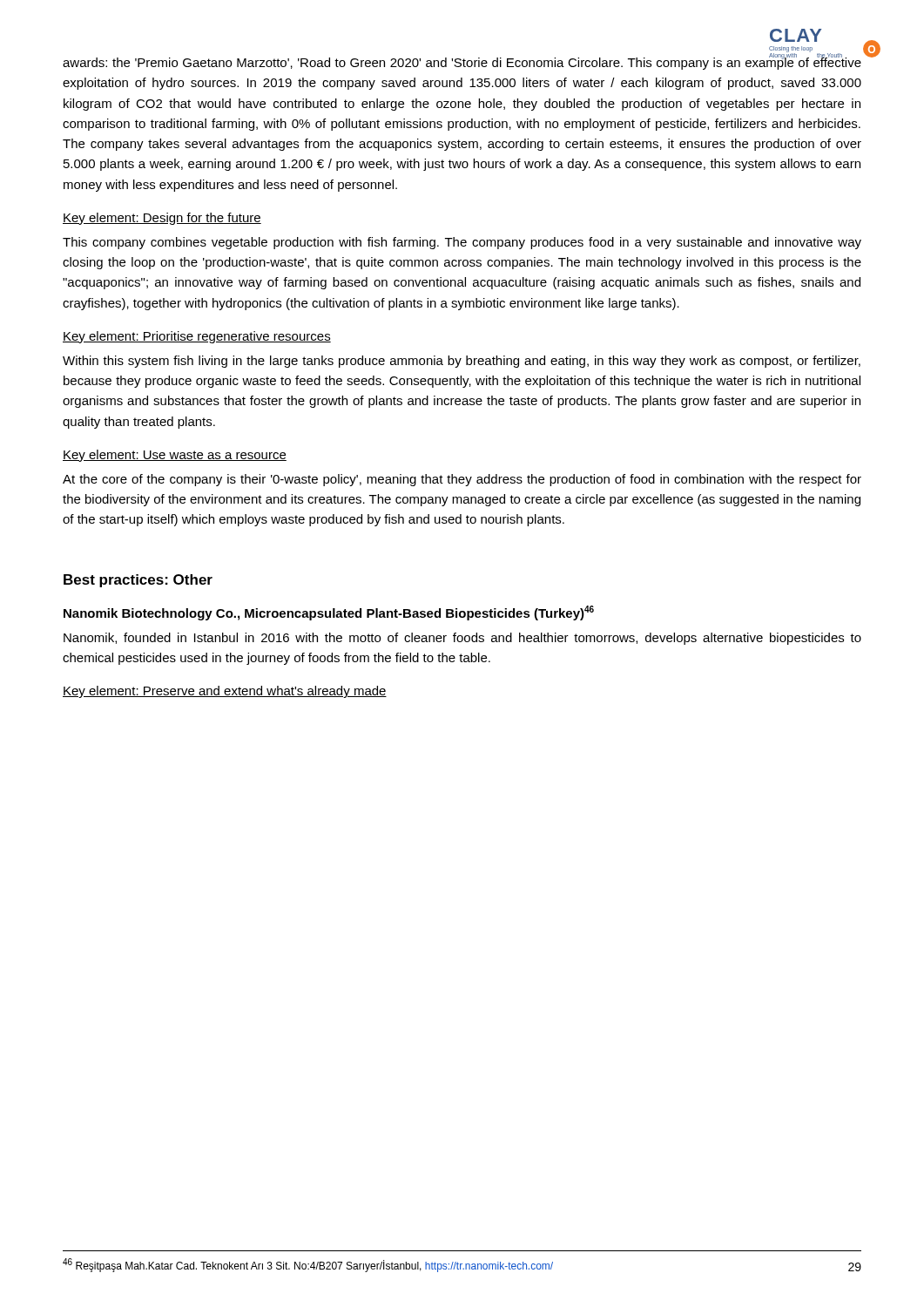Viewport: 924px width, 1307px height.
Task: Where does it say "Key element: Design for the future"?
Action: pyautogui.click(x=162, y=217)
